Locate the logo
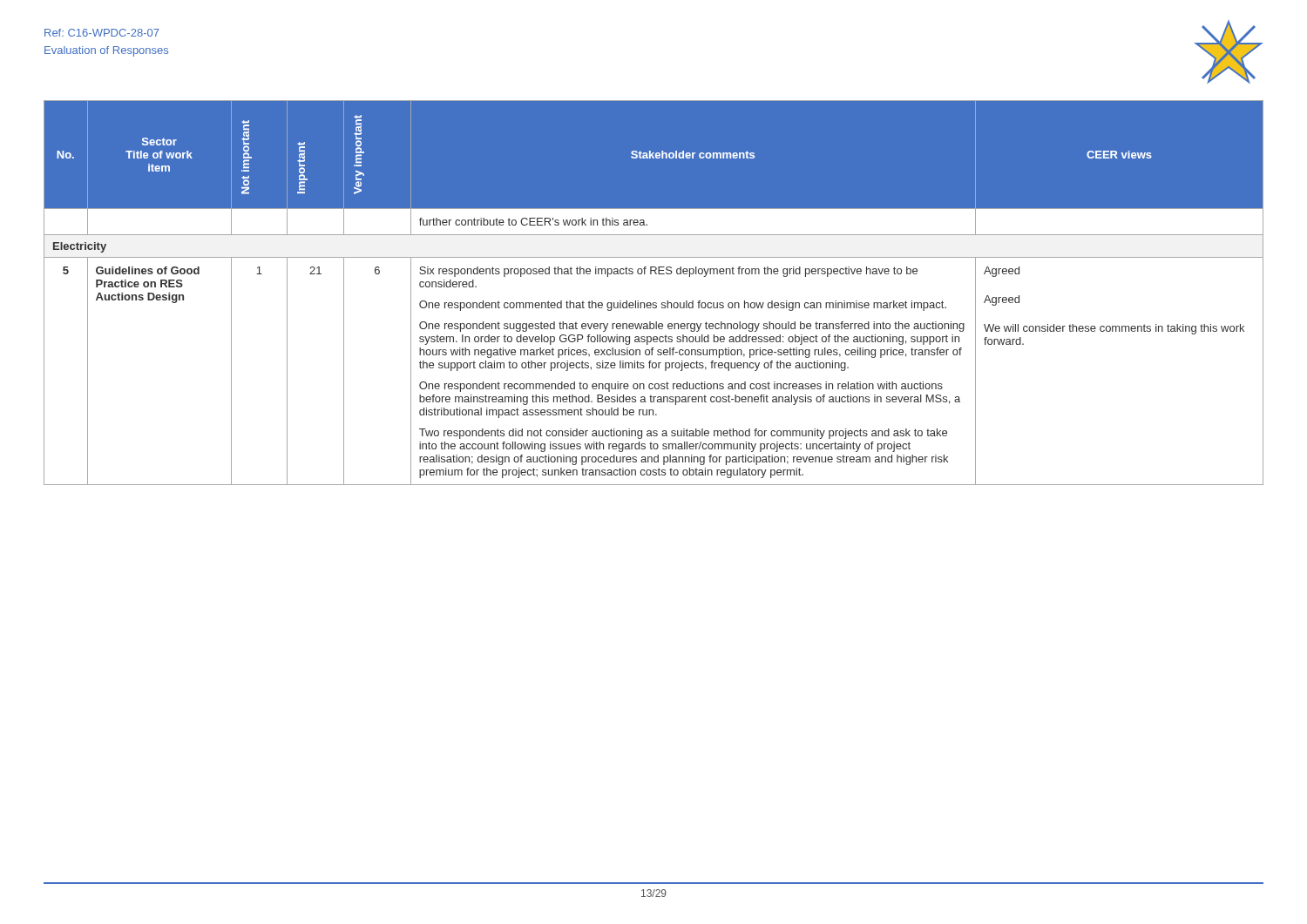Image resolution: width=1307 pixels, height=924 pixels. 1229,52
